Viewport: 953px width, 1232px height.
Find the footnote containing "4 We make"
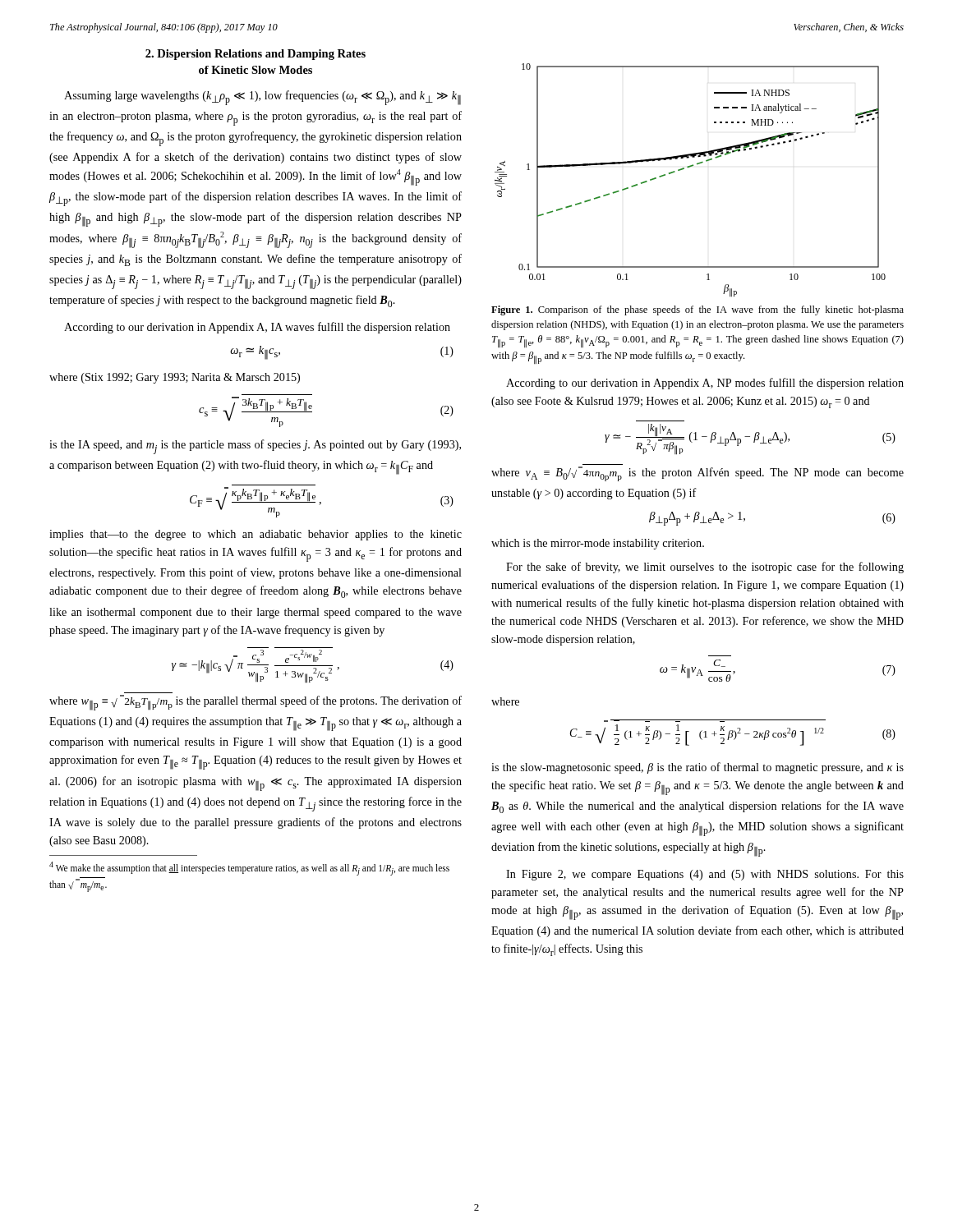pyautogui.click(x=249, y=877)
